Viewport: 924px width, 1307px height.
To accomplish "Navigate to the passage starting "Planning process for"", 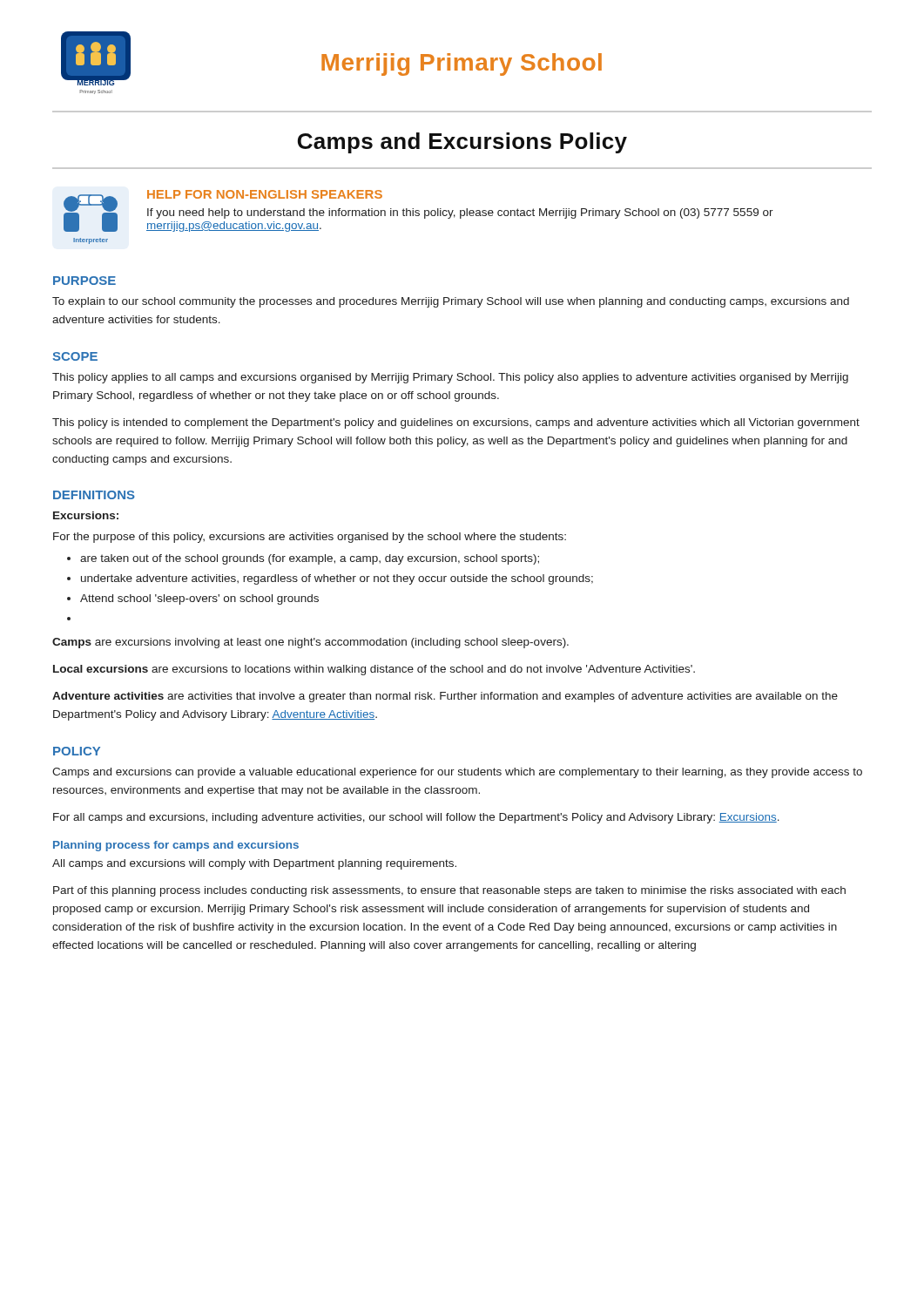I will 176,845.
